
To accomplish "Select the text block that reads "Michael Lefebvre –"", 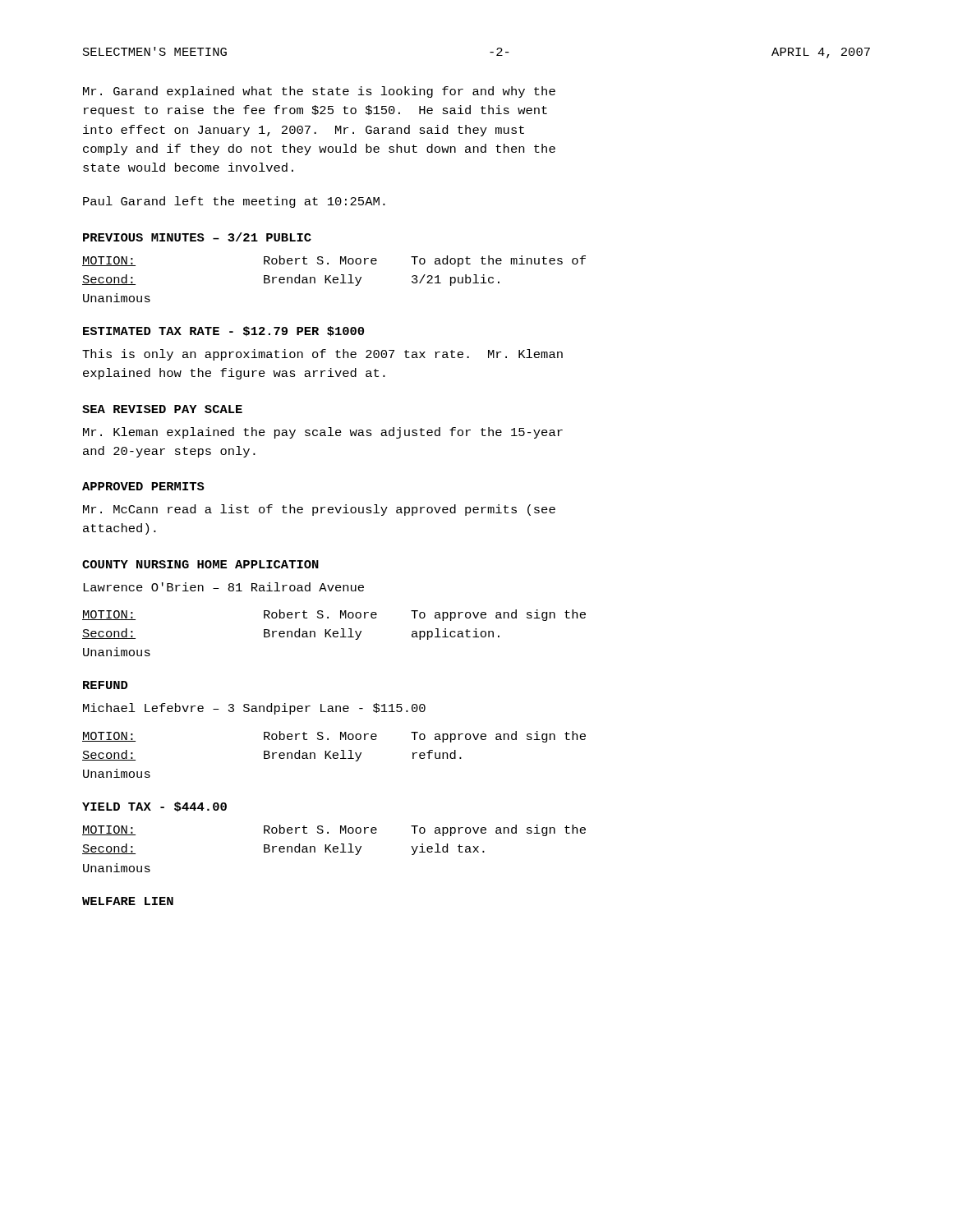I will click(254, 709).
